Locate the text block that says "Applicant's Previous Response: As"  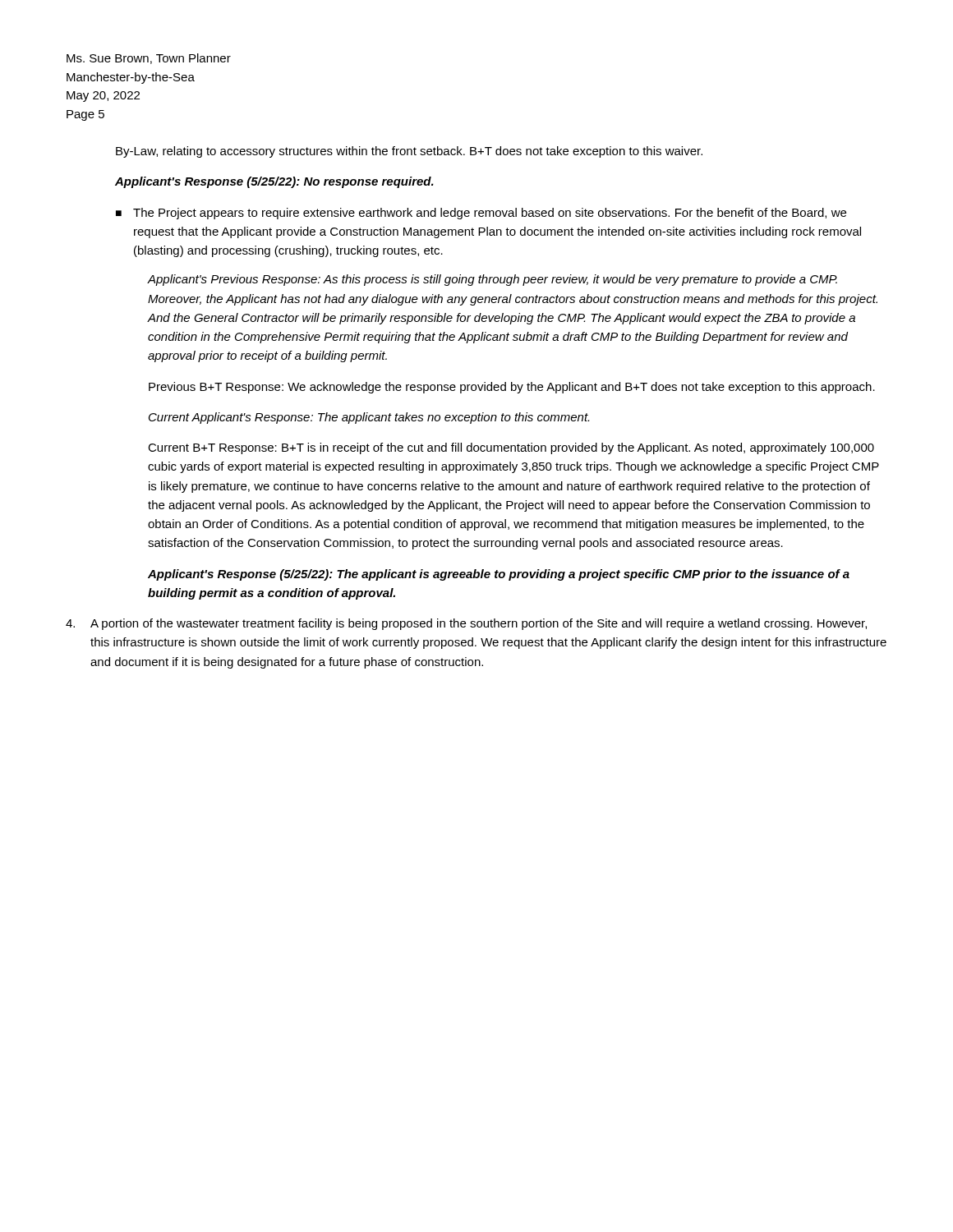pyautogui.click(x=513, y=317)
